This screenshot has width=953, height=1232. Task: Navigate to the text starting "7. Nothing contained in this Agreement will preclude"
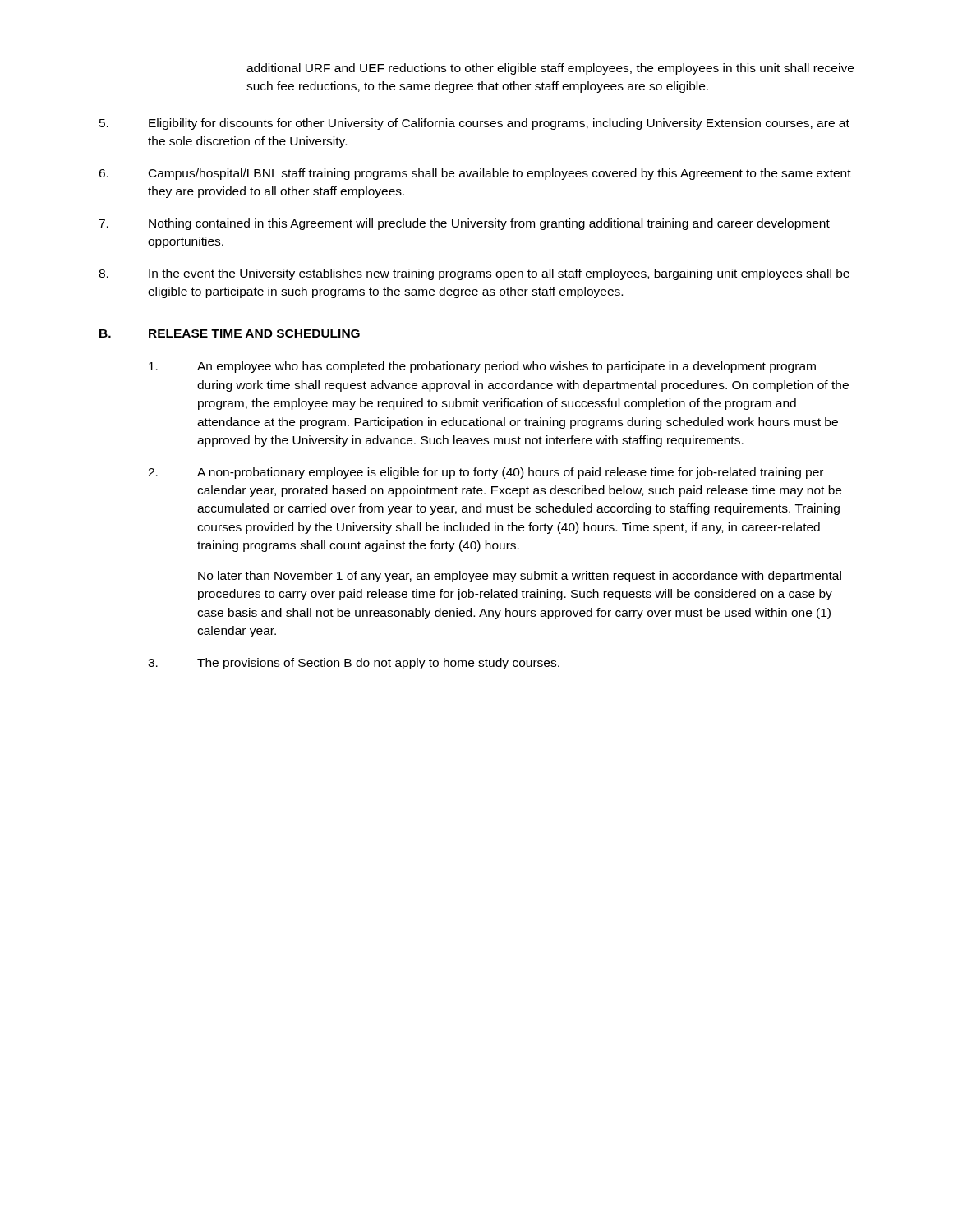[x=476, y=233]
